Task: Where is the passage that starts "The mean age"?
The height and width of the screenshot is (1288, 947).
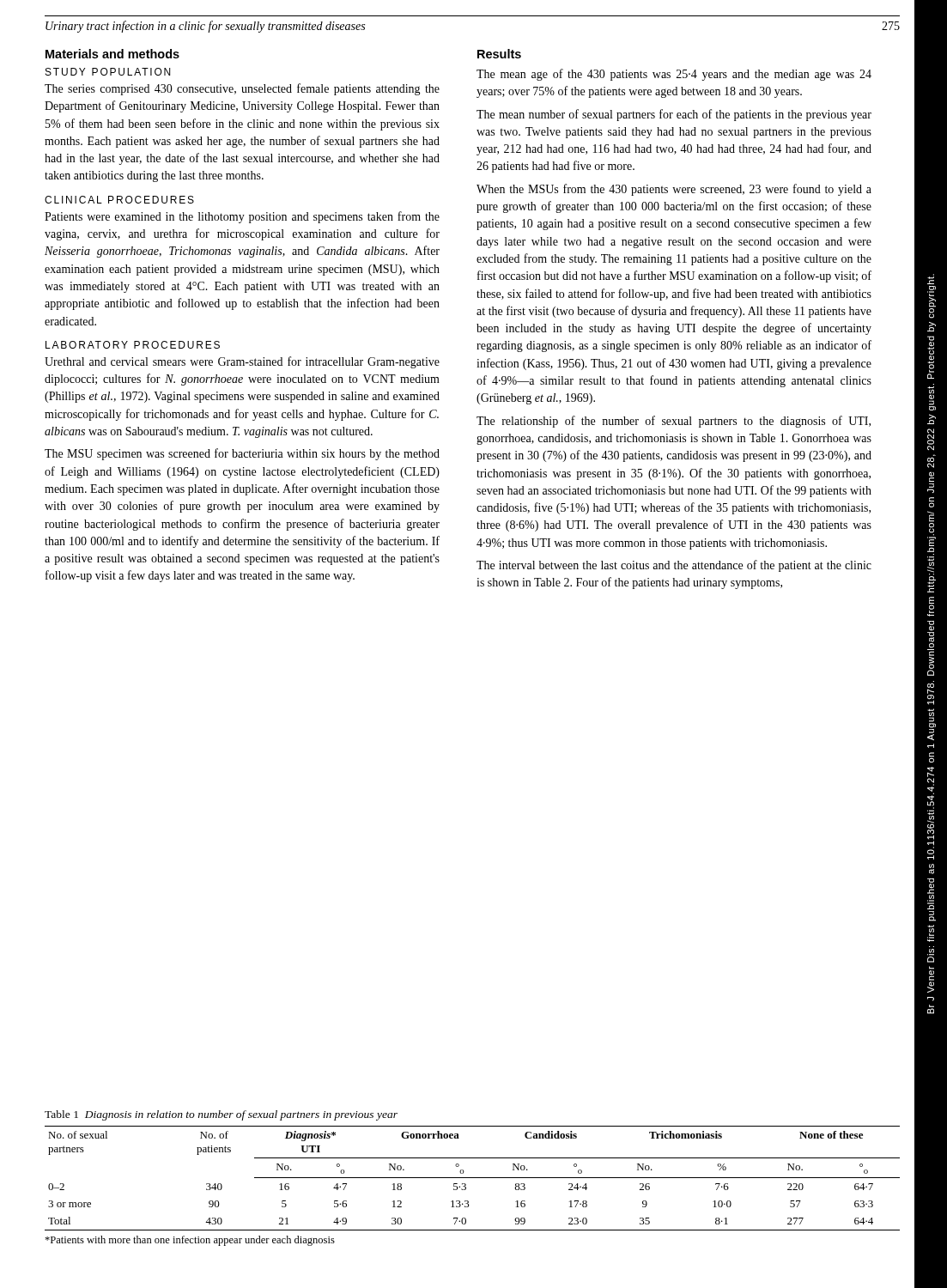Action: coord(674,83)
